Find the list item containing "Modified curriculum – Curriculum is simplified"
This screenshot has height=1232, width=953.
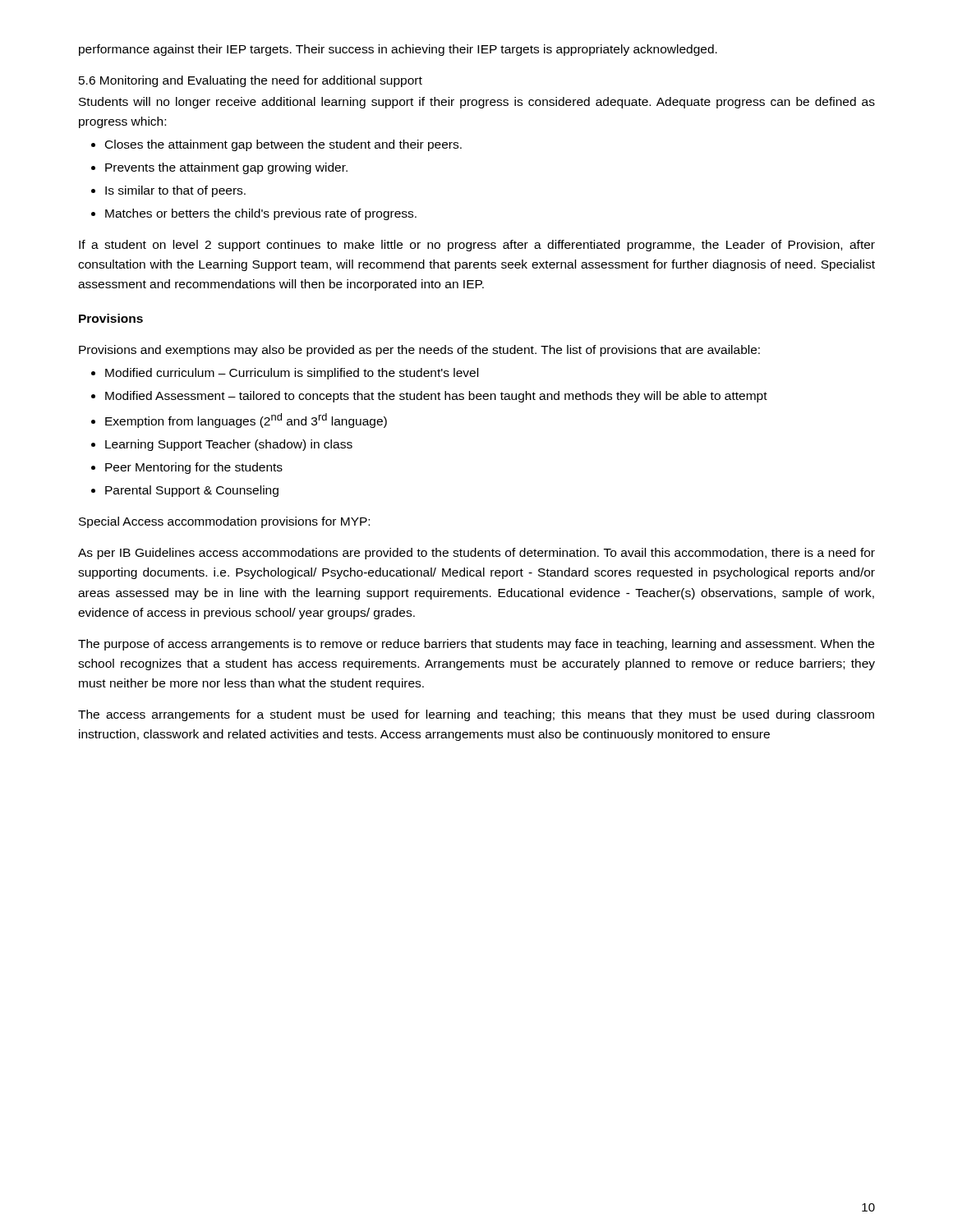coord(476,373)
